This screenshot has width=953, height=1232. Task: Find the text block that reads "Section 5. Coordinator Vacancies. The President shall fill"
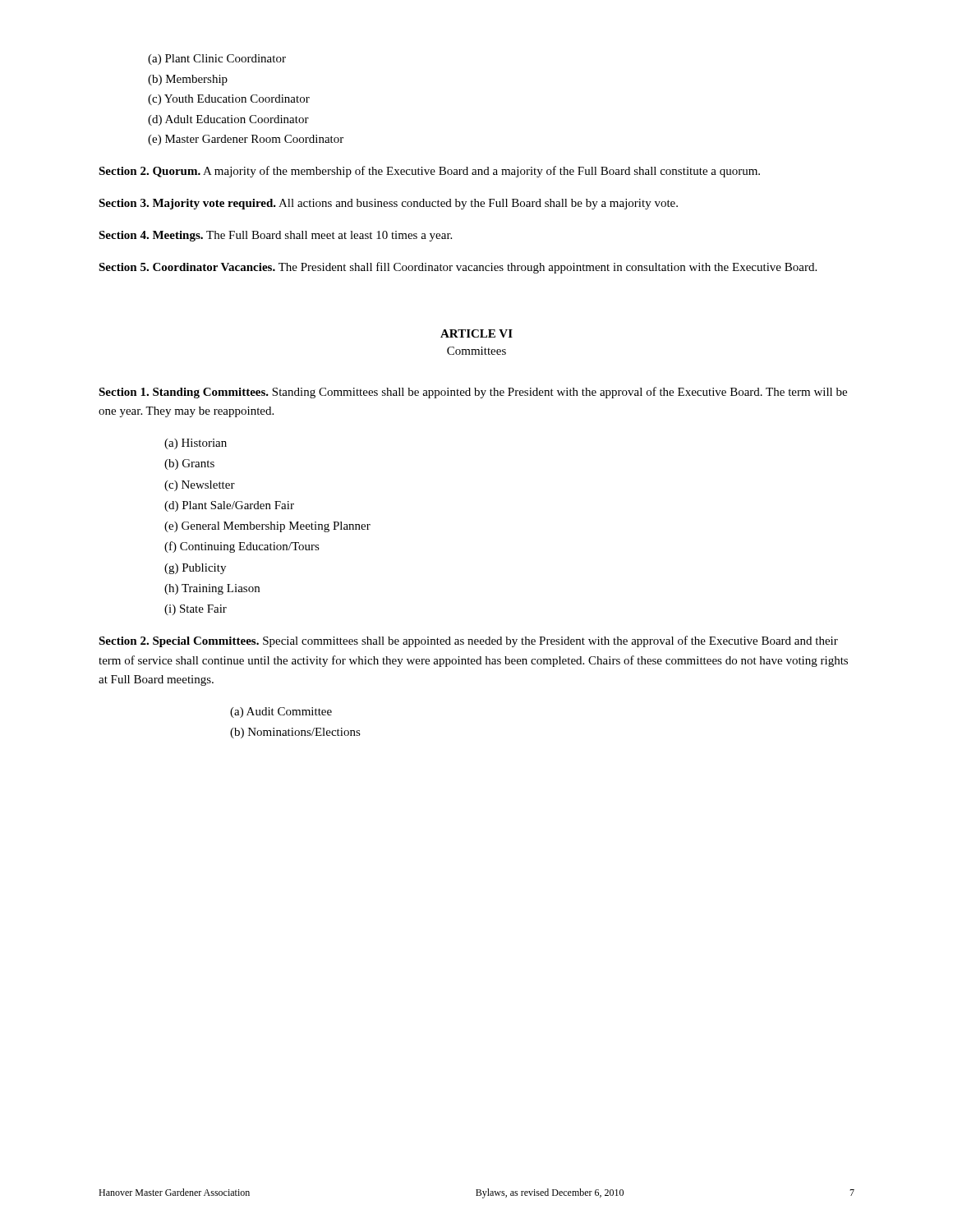pos(458,267)
